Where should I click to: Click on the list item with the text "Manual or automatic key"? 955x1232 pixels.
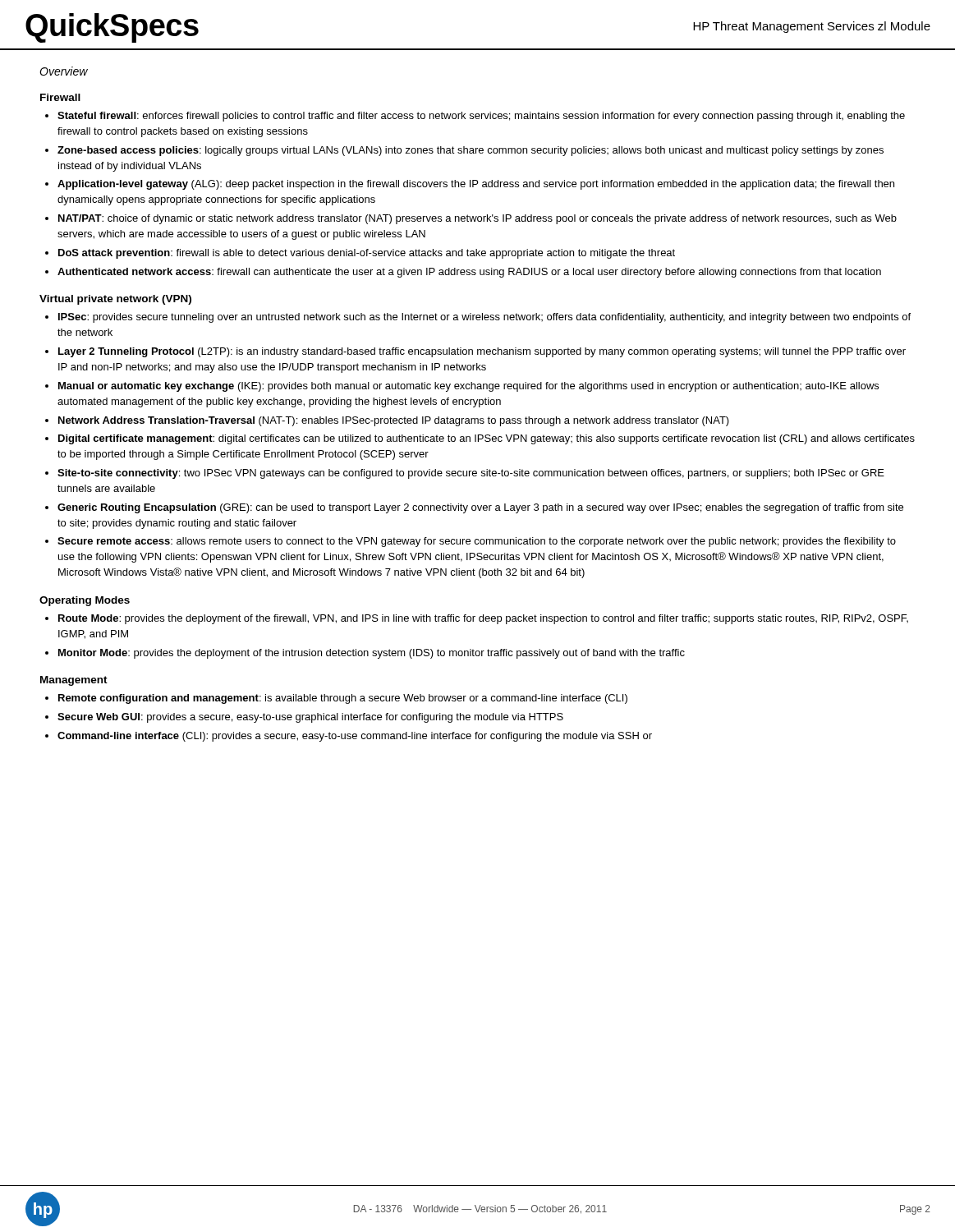(468, 393)
